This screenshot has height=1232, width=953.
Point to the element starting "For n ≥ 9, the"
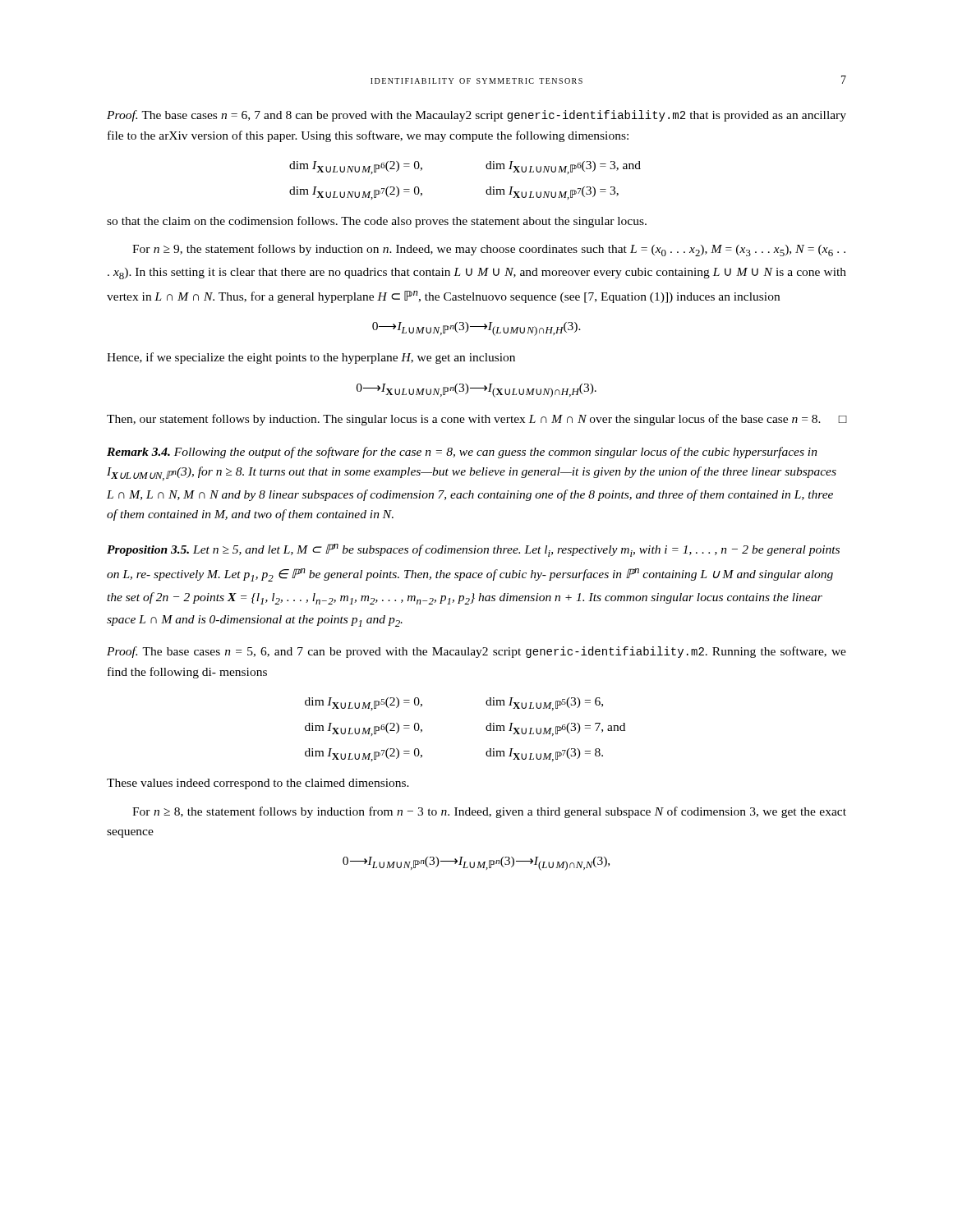click(476, 272)
